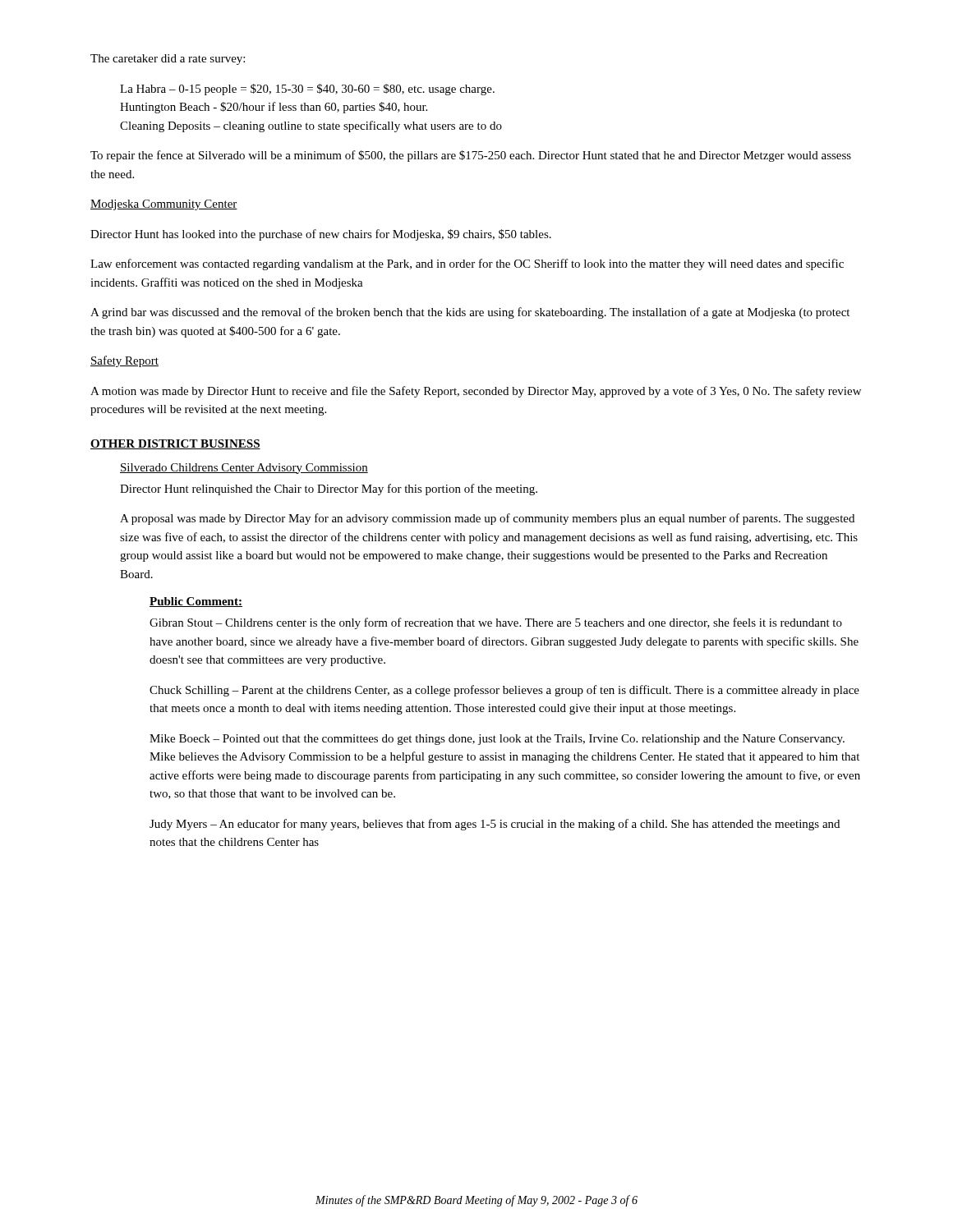Screen dimensions: 1232x953
Task: Click on the element starting "The caretaker did a"
Action: point(168,58)
